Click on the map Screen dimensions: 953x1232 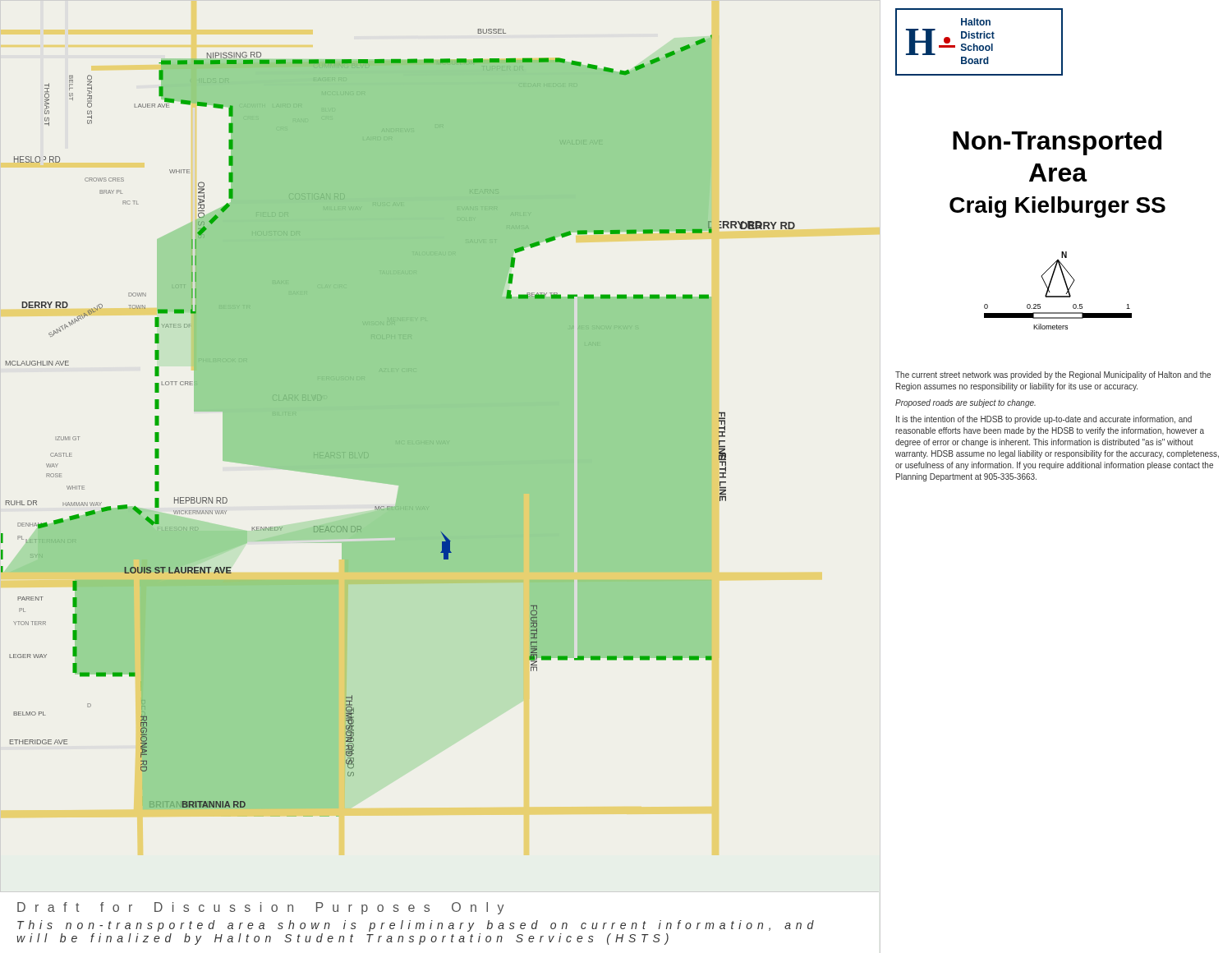tap(440, 476)
